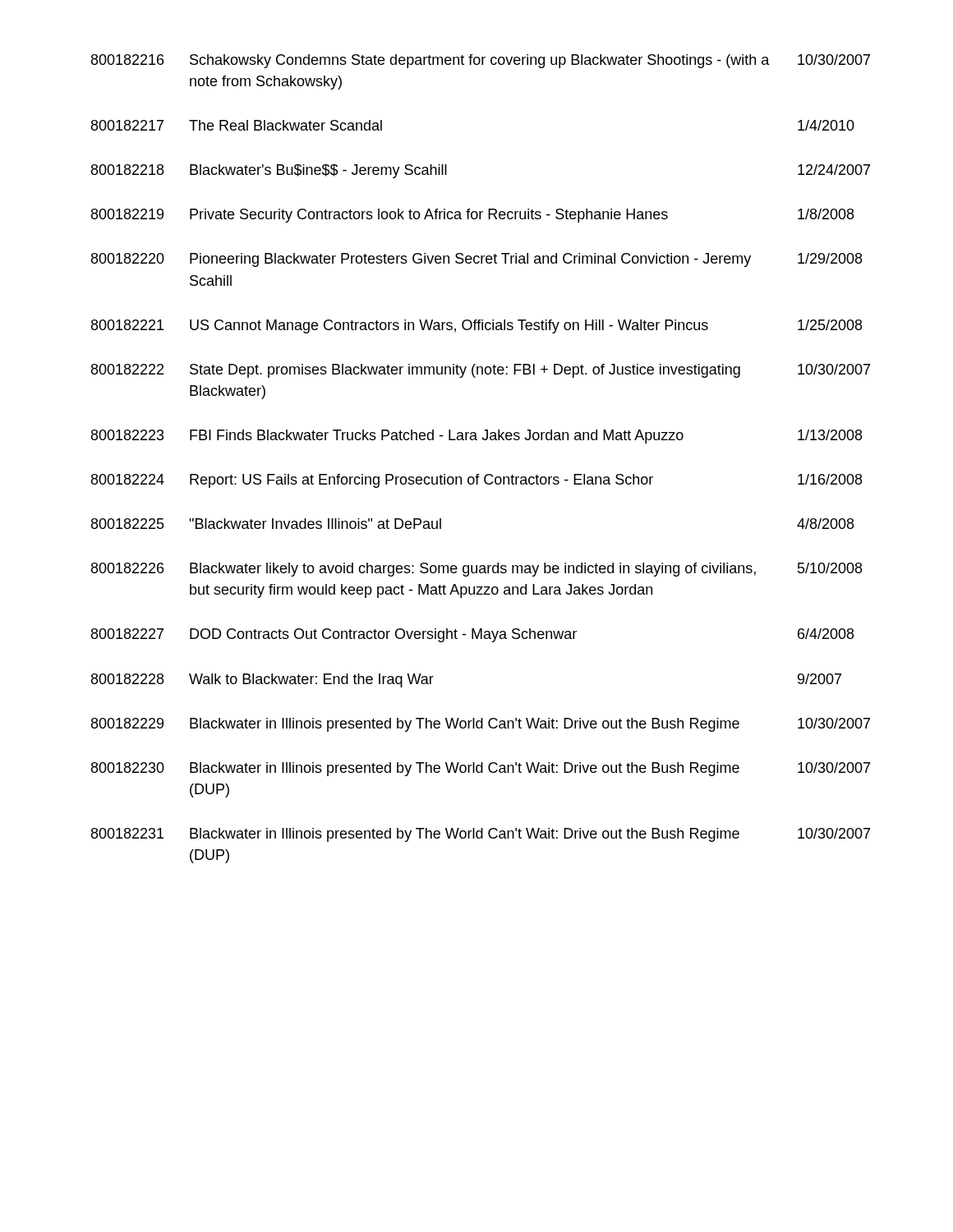Find the block on this page that starts "800182219 Private Security Contractors look"
This screenshot has height=1232, width=953.
point(476,215)
